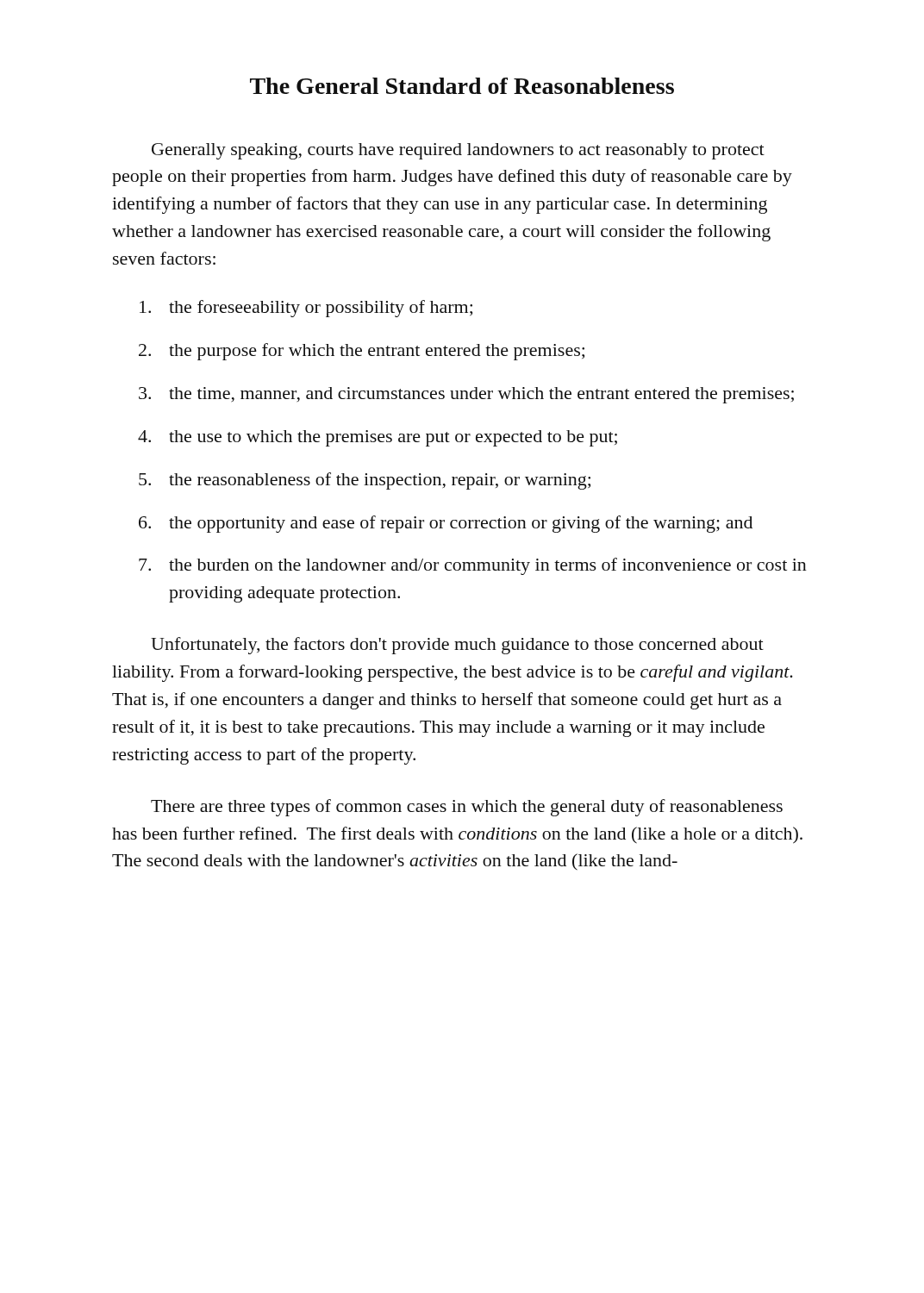Navigate to the element starting "2. the purpose for which"

[475, 350]
